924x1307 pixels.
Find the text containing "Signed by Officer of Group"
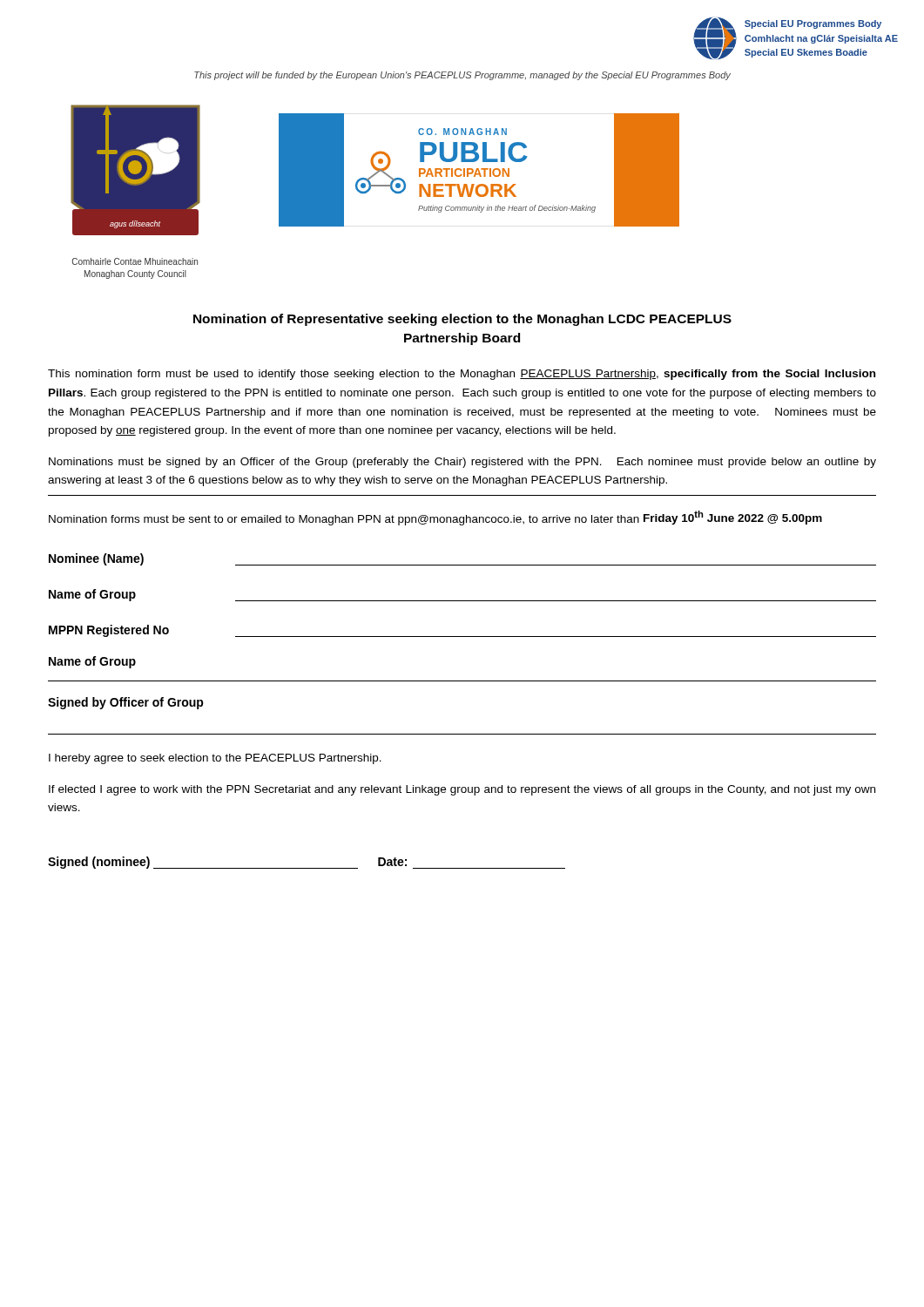[x=126, y=702]
